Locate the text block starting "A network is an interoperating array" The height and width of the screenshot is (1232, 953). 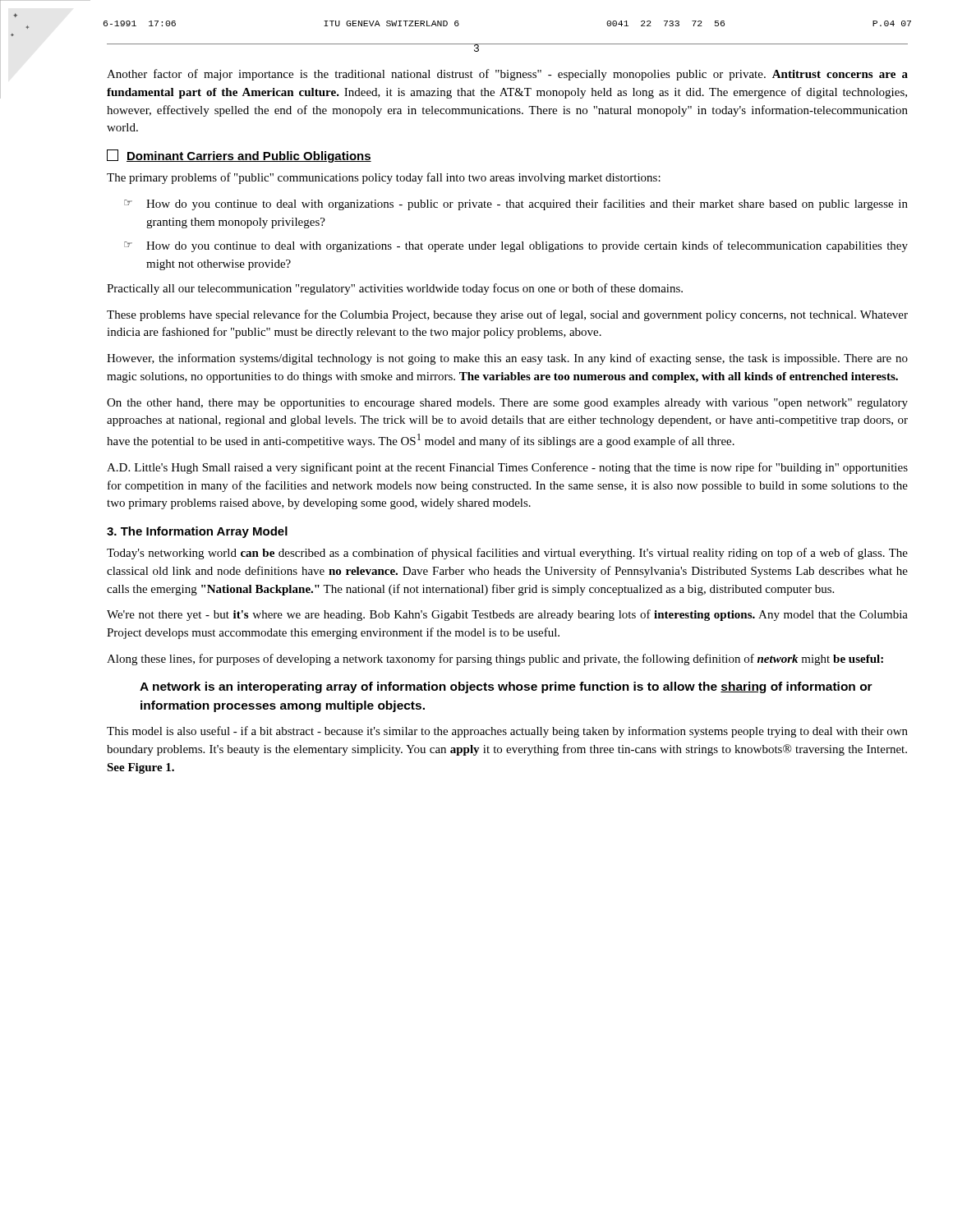[x=506, y=695]
